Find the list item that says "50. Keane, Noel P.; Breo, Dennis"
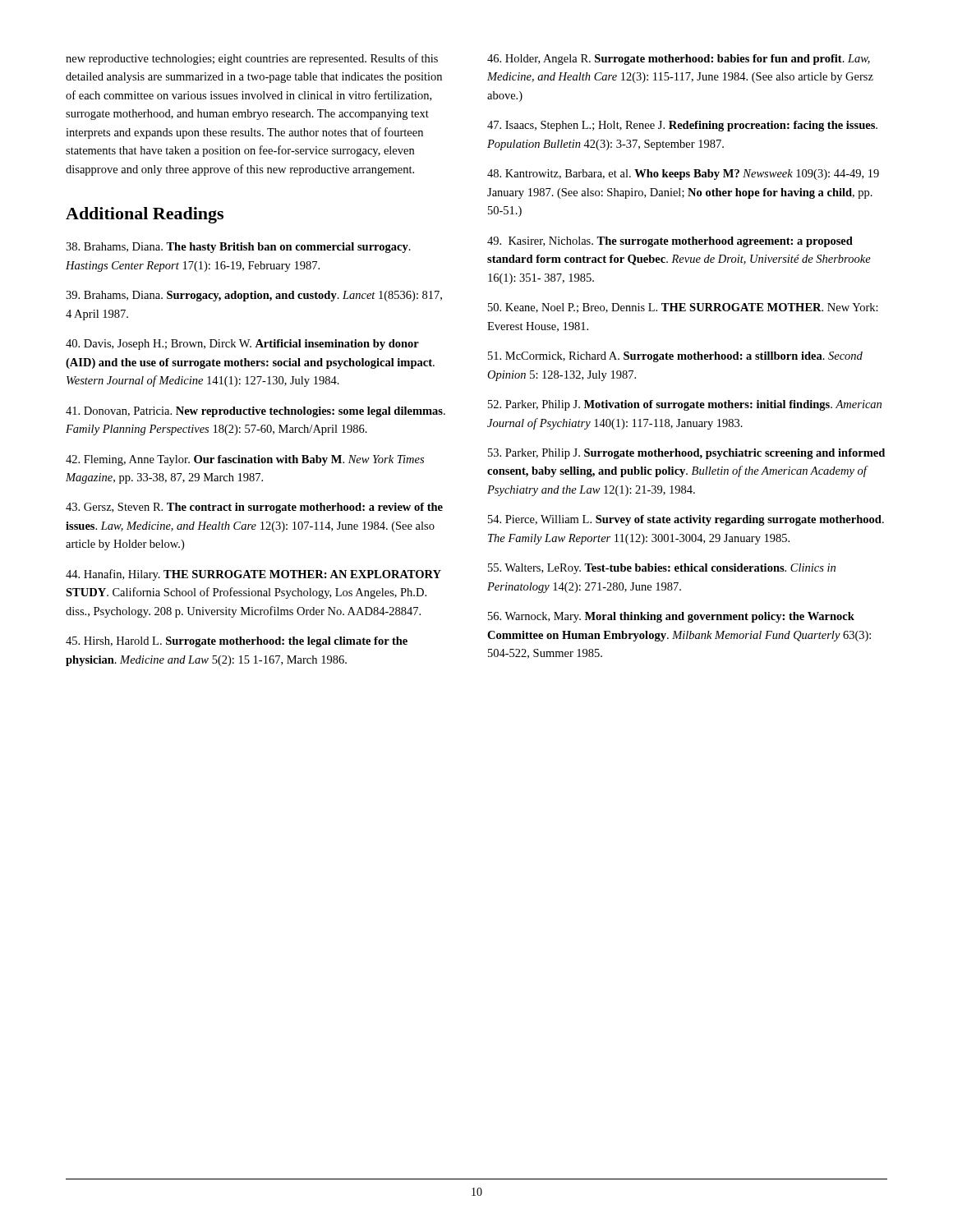 683,317
